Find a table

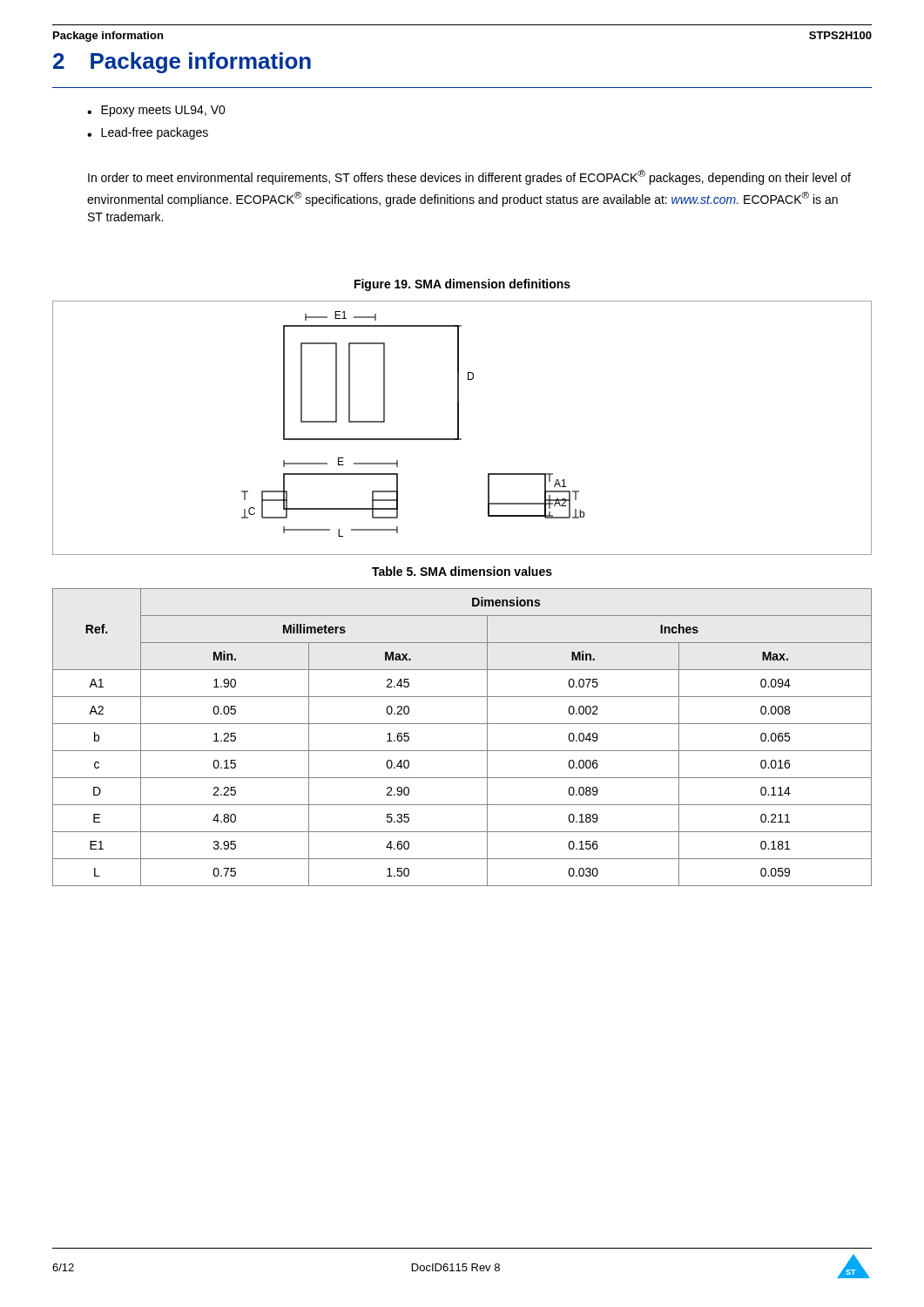click(462, 737)
